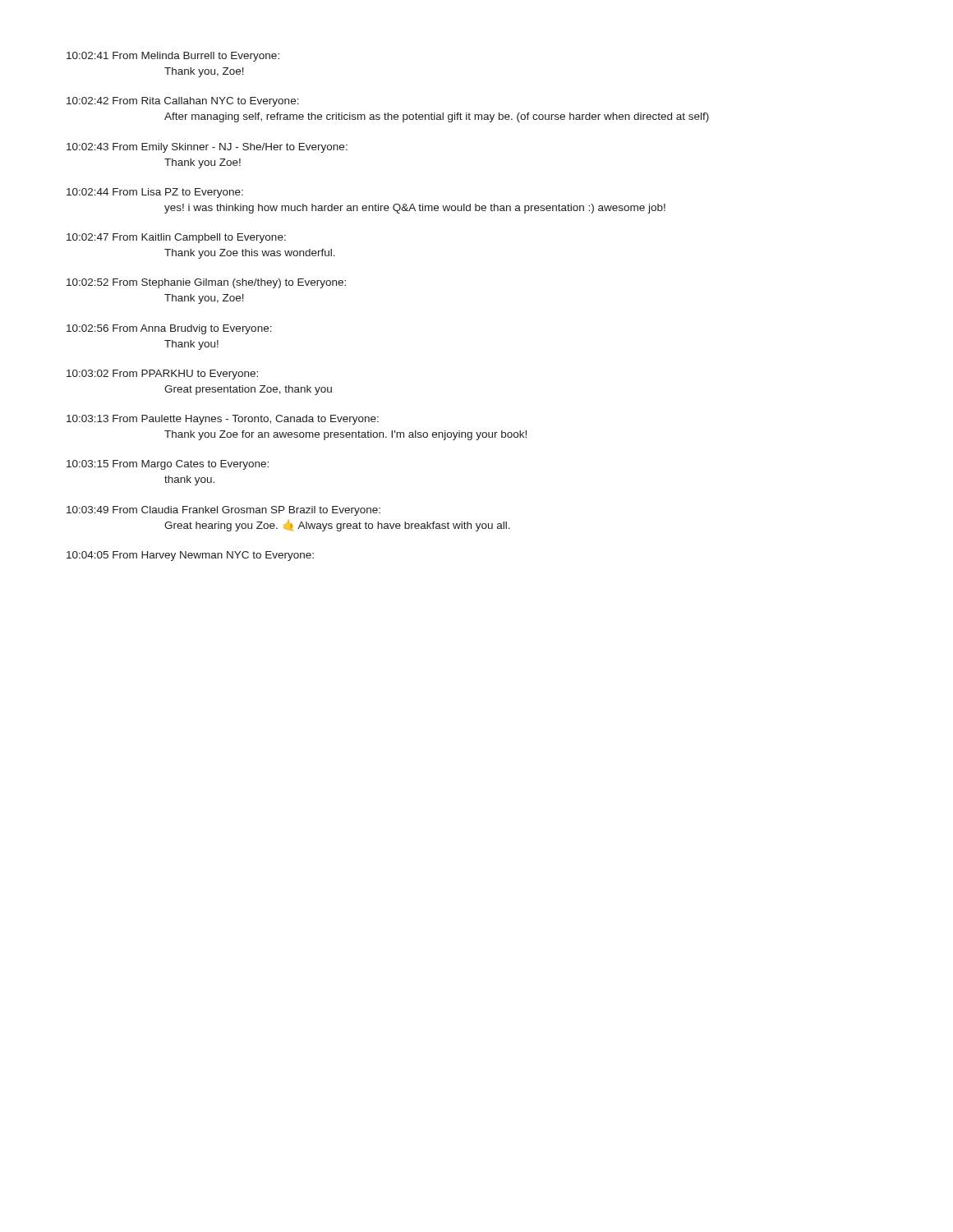
Task: Find "10:02:52 From Stephanie Gilman (she/they) to Everyone:" on this page
Action: pyautogui.click(x=206, y=282)
